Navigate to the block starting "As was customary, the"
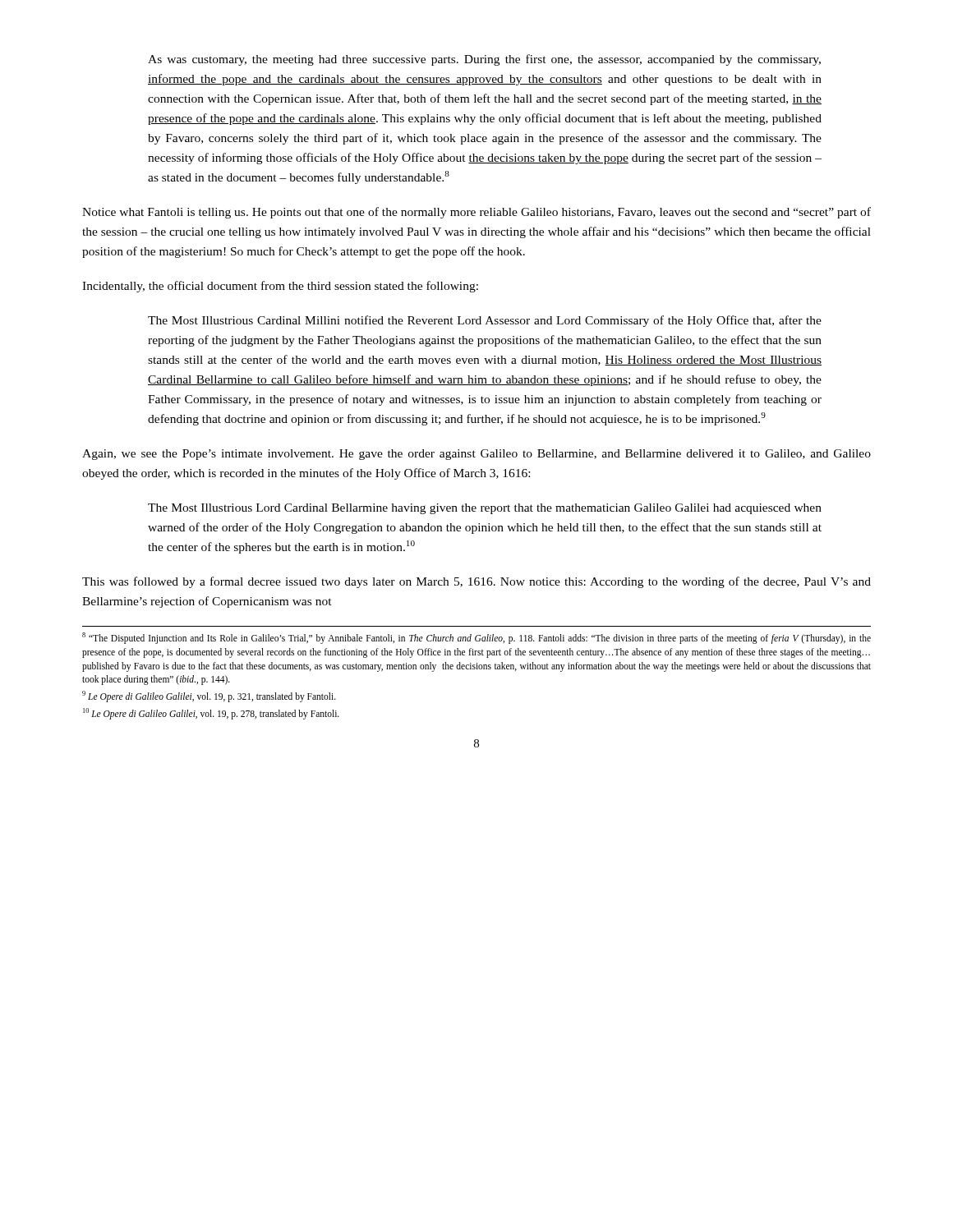The height and width of the screenshot is (1232, 953). click(x=485, y=118)
